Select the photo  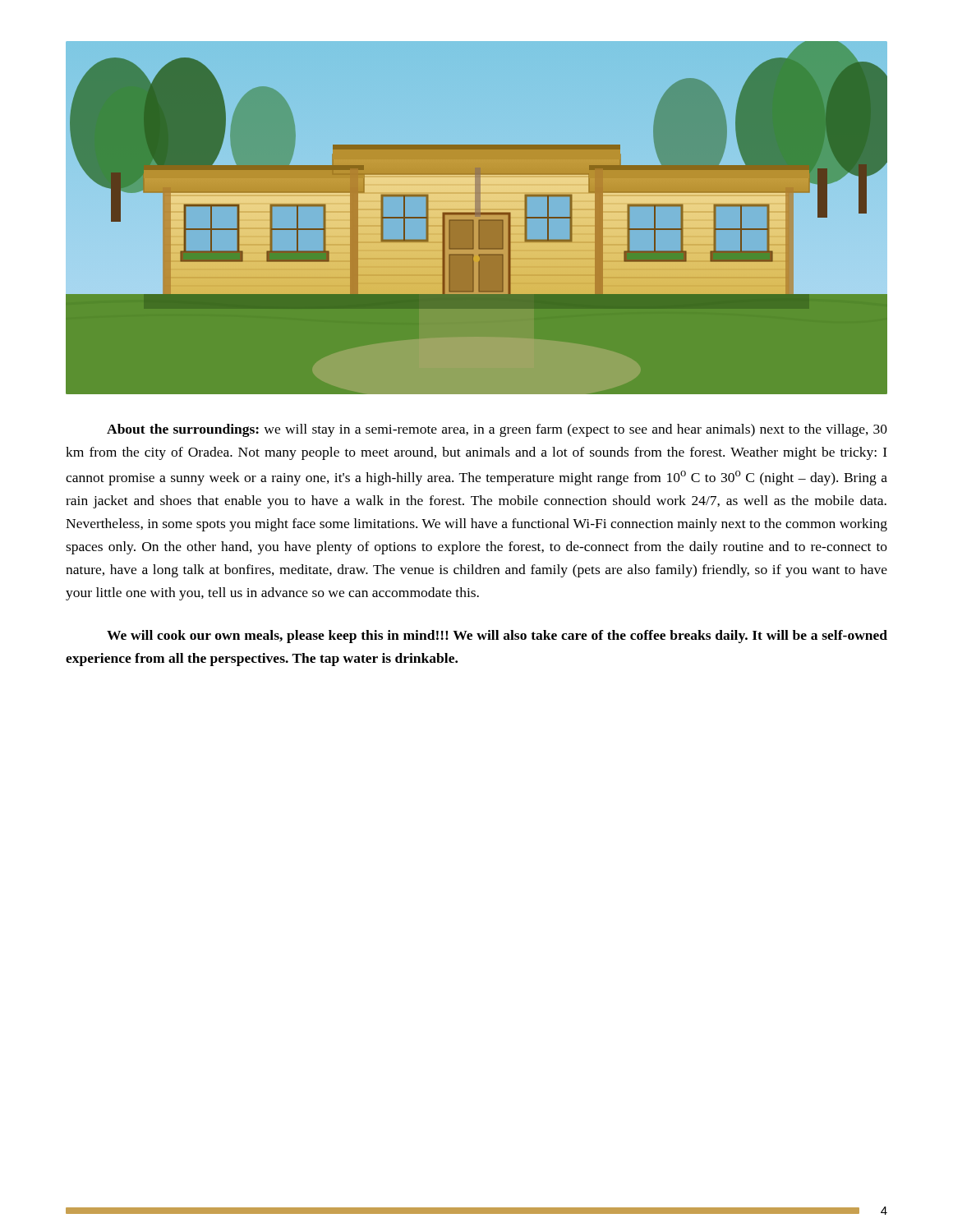click(x=476, y=218)
